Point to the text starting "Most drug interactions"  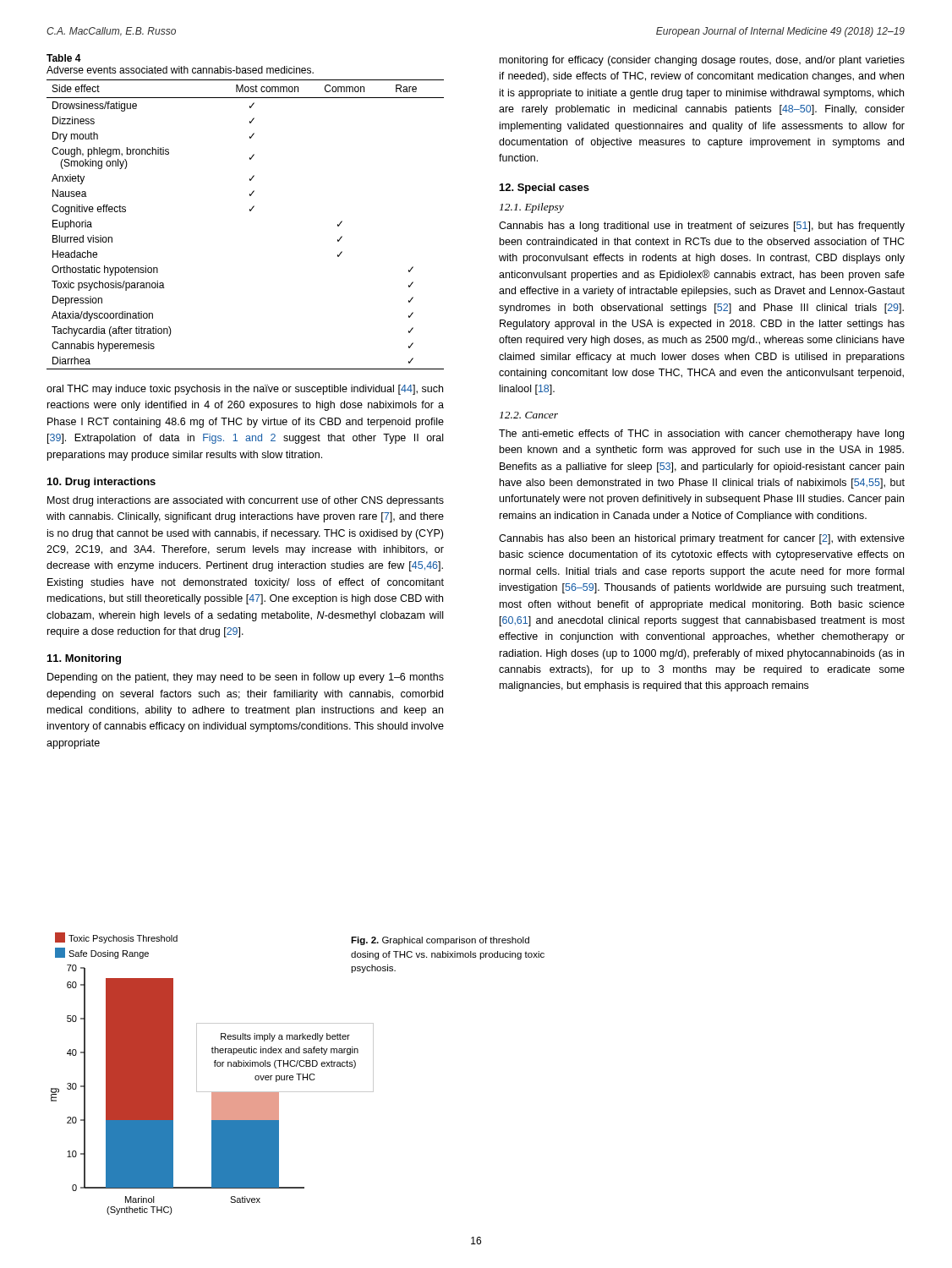point(245,566)
